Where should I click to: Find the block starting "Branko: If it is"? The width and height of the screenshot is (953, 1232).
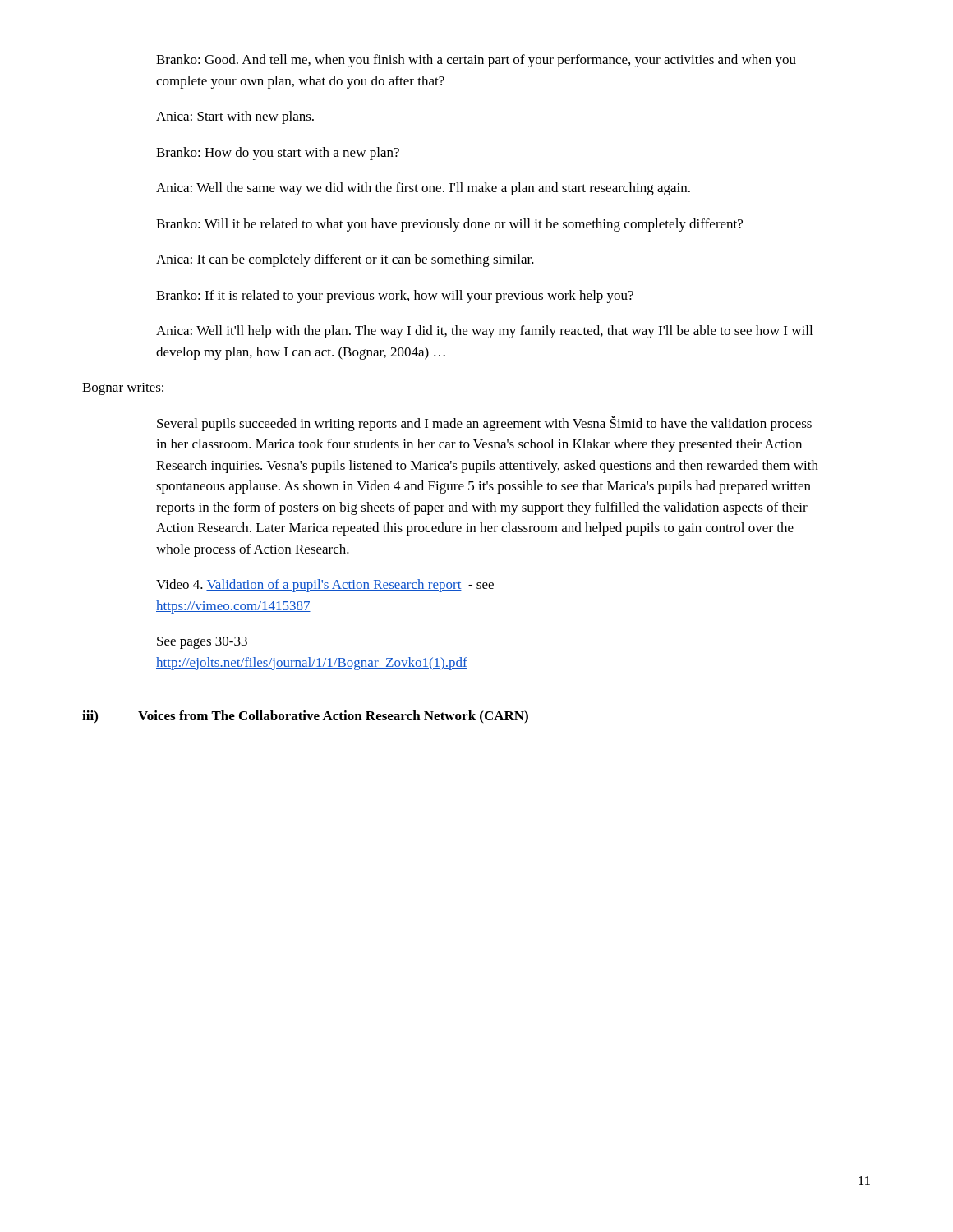coord(395,295)
